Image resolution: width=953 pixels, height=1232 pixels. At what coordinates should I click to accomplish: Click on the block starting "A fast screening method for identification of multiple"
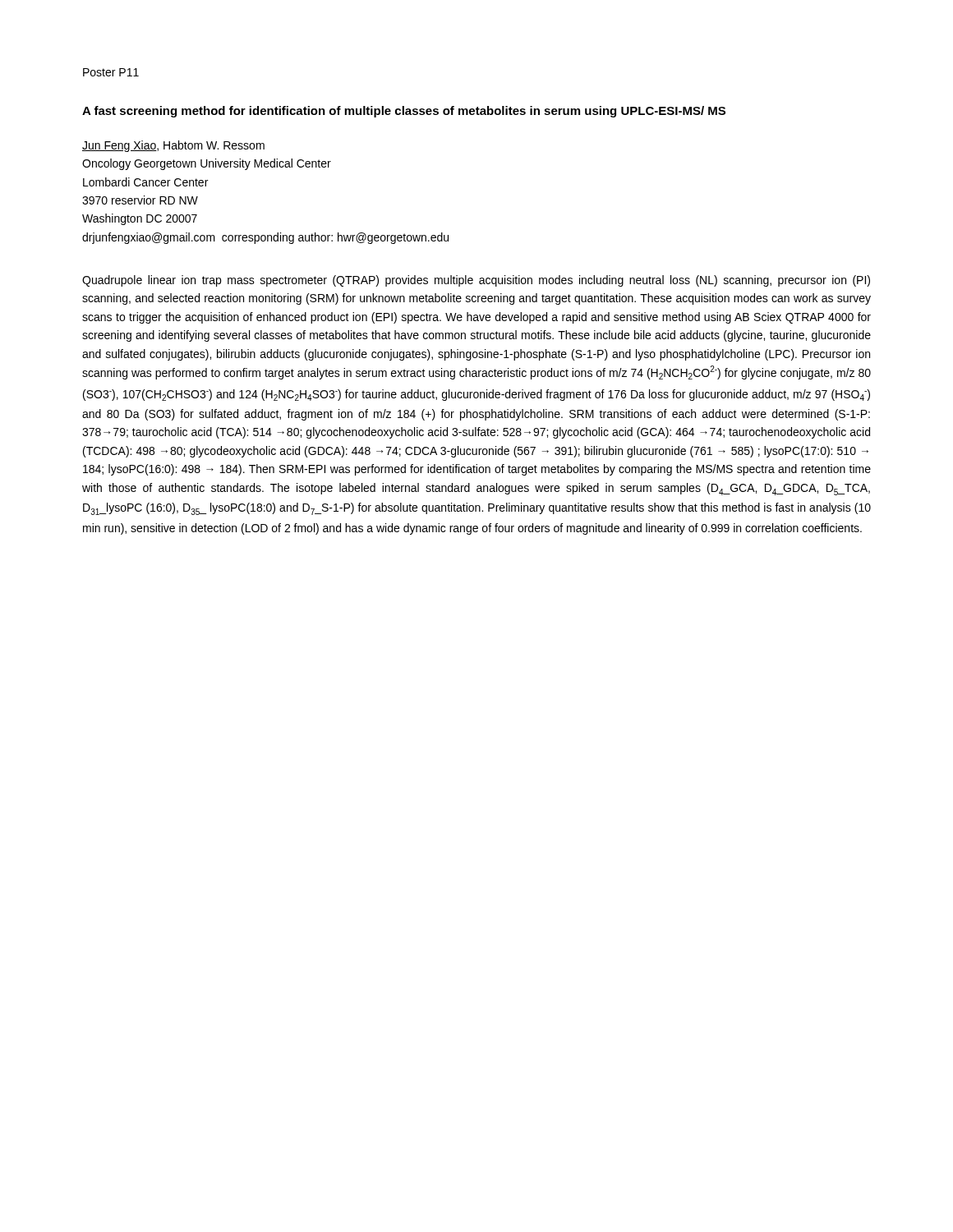click(x=404, y=110)
